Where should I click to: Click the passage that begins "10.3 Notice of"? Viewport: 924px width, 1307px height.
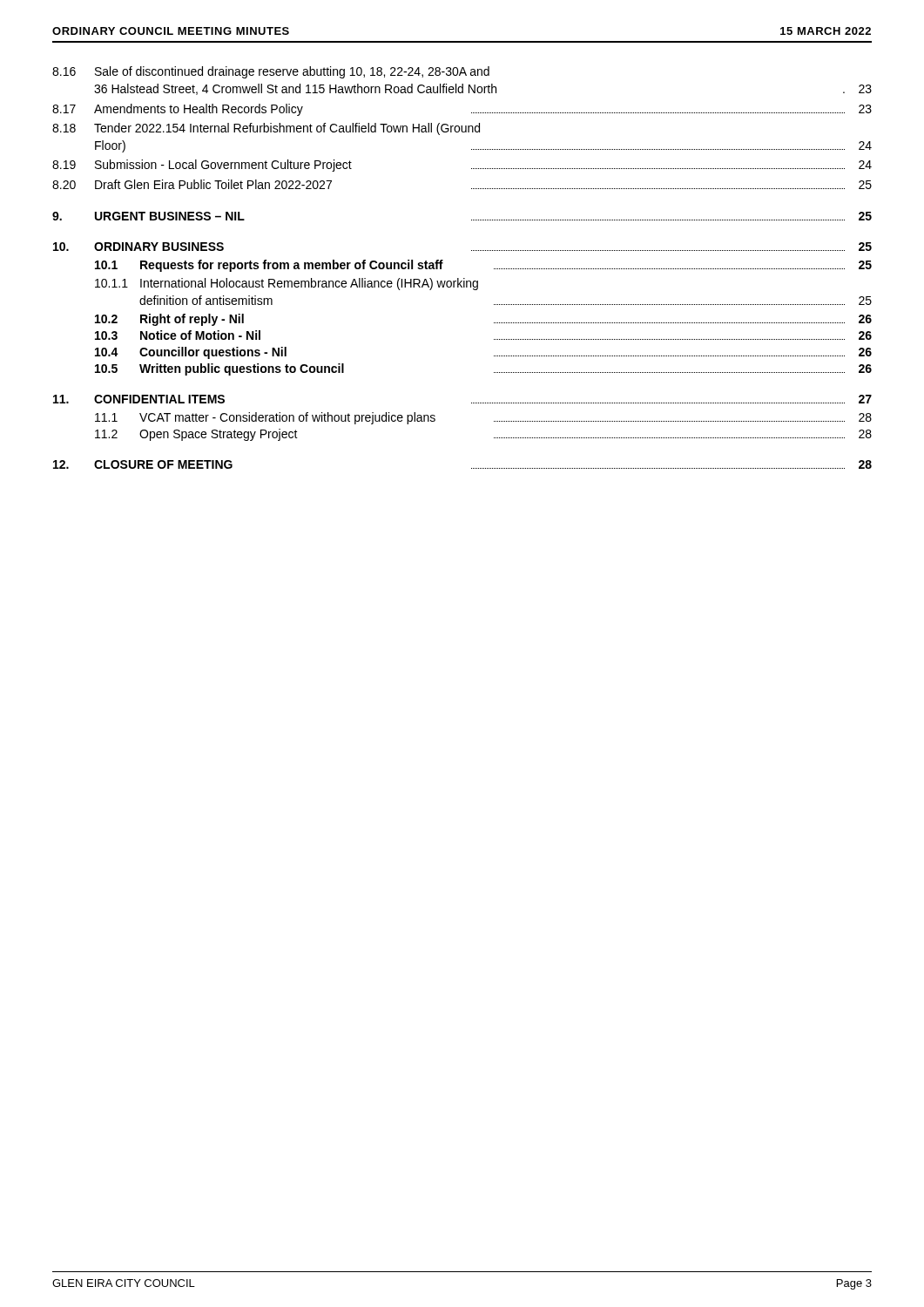pos(483,335)
